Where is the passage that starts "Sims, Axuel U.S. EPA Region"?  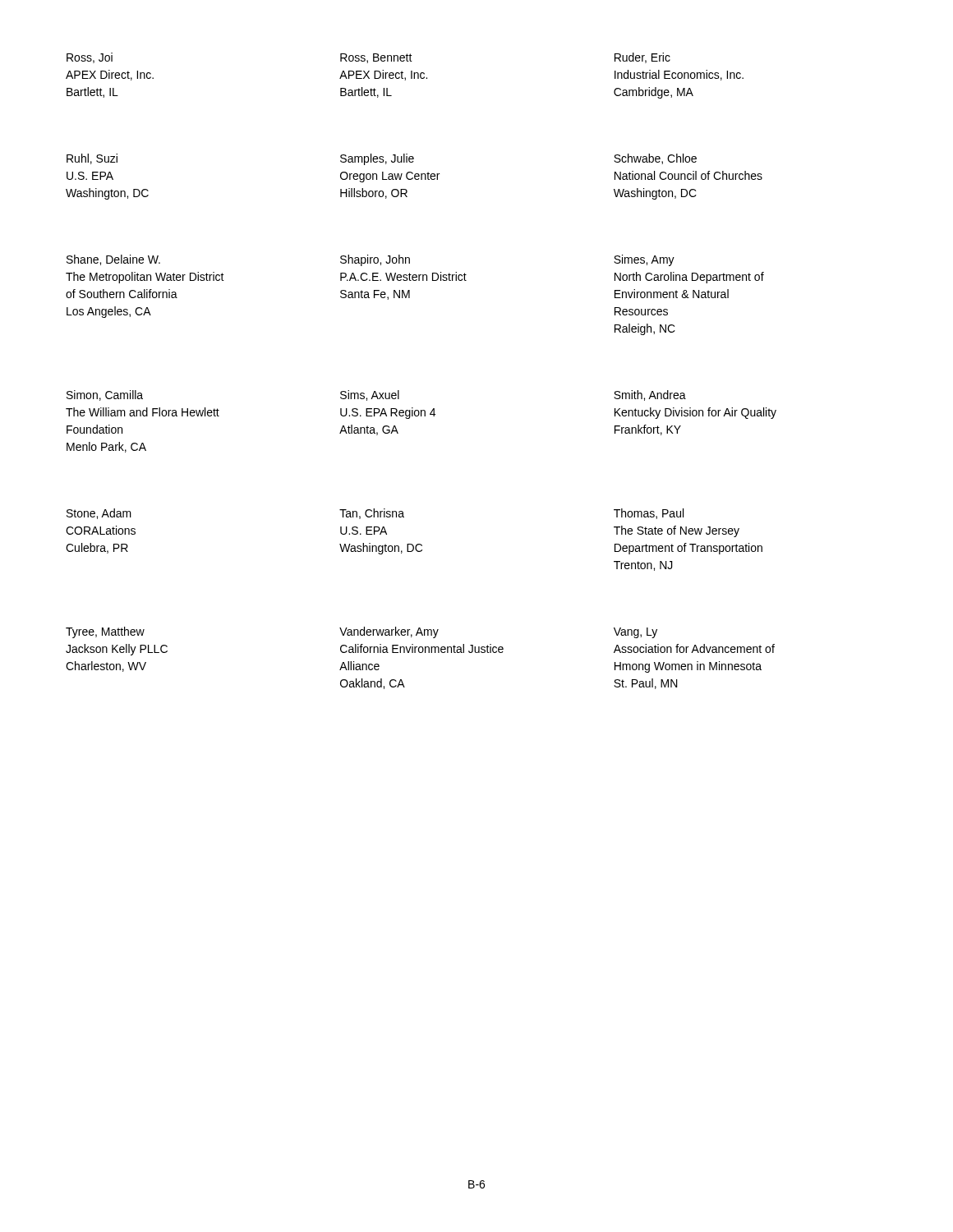click(x=370, y=395)
